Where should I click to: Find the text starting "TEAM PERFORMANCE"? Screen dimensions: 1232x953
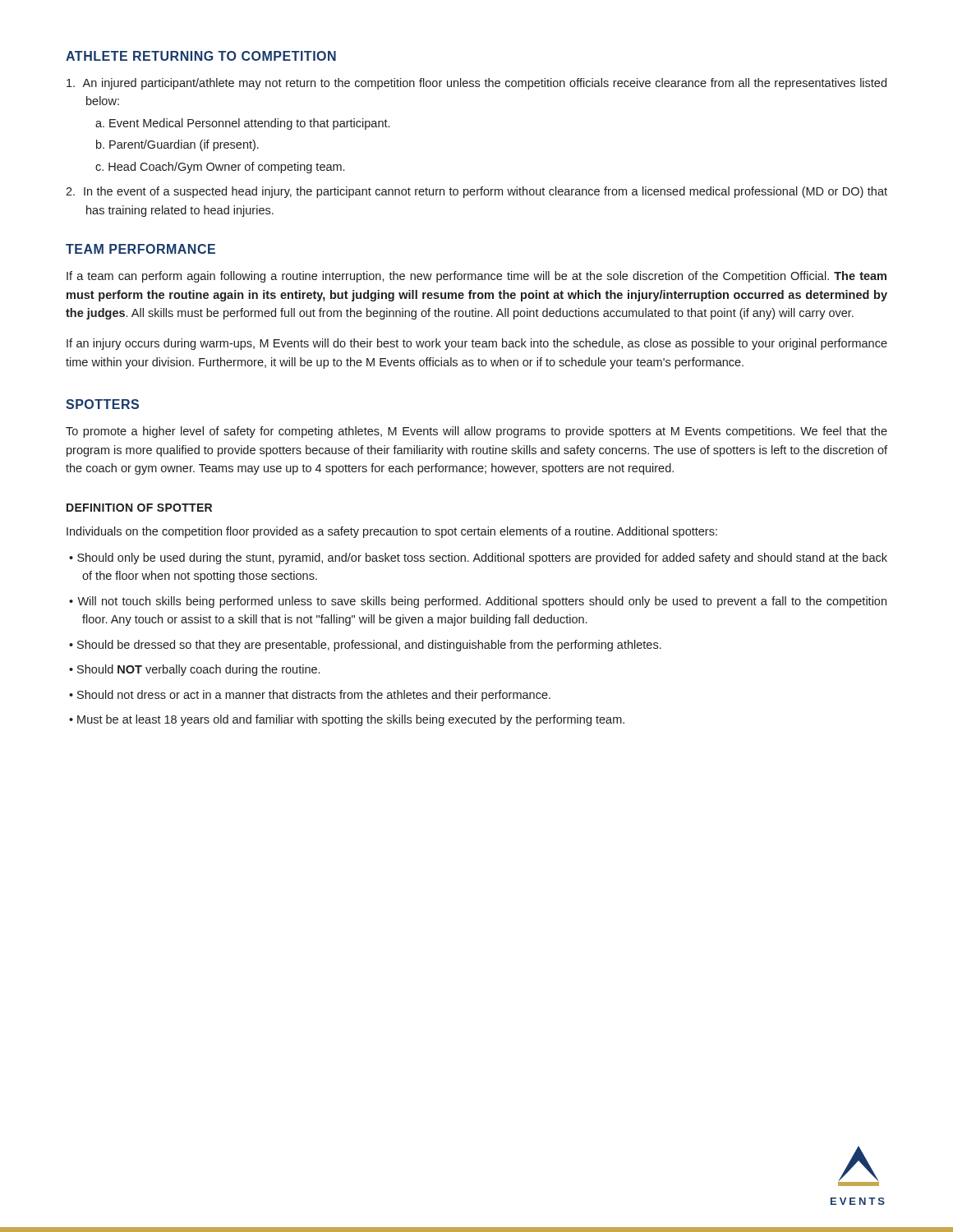click(140, 249)
